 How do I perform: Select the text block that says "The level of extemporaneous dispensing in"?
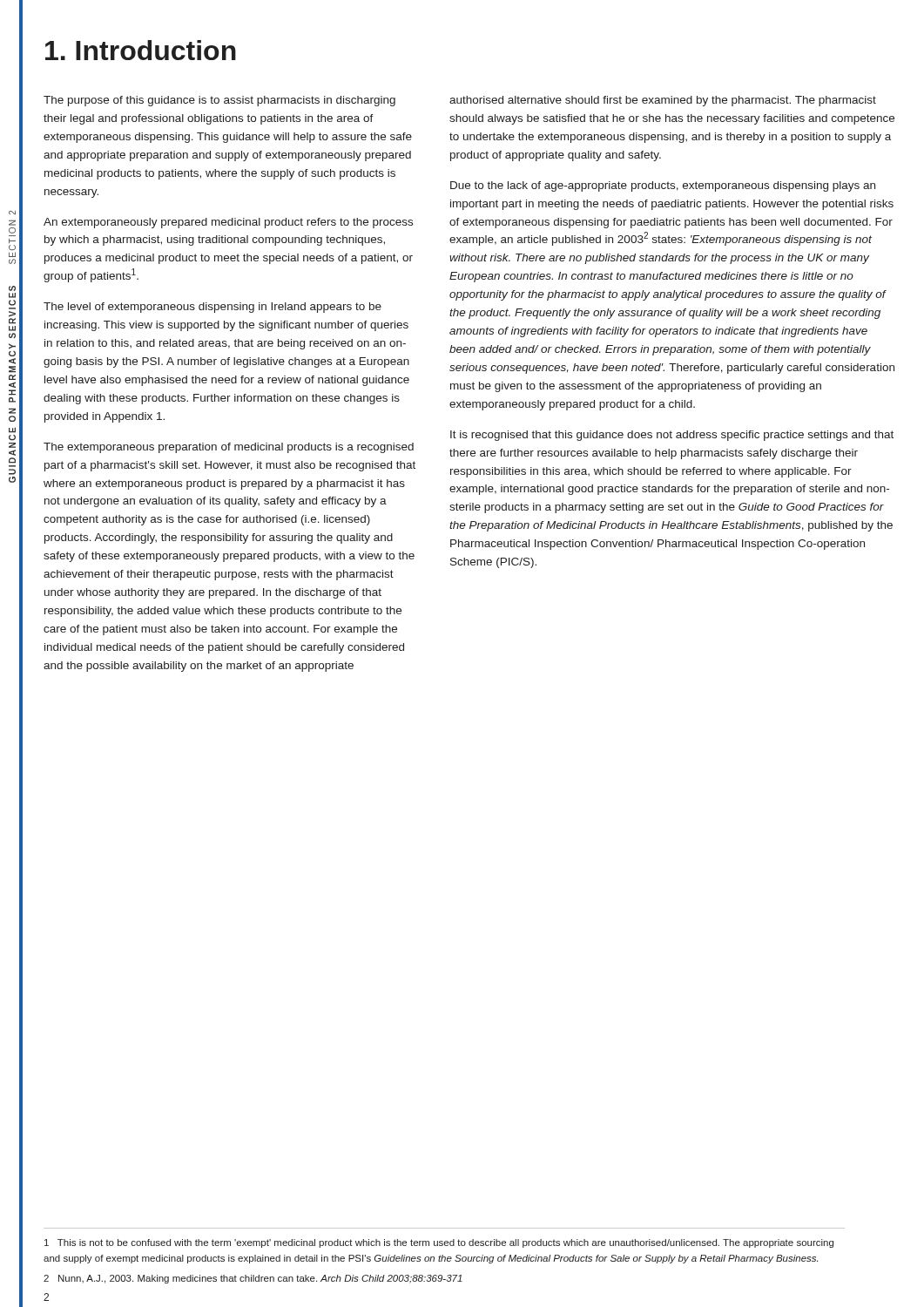(231, 362)
